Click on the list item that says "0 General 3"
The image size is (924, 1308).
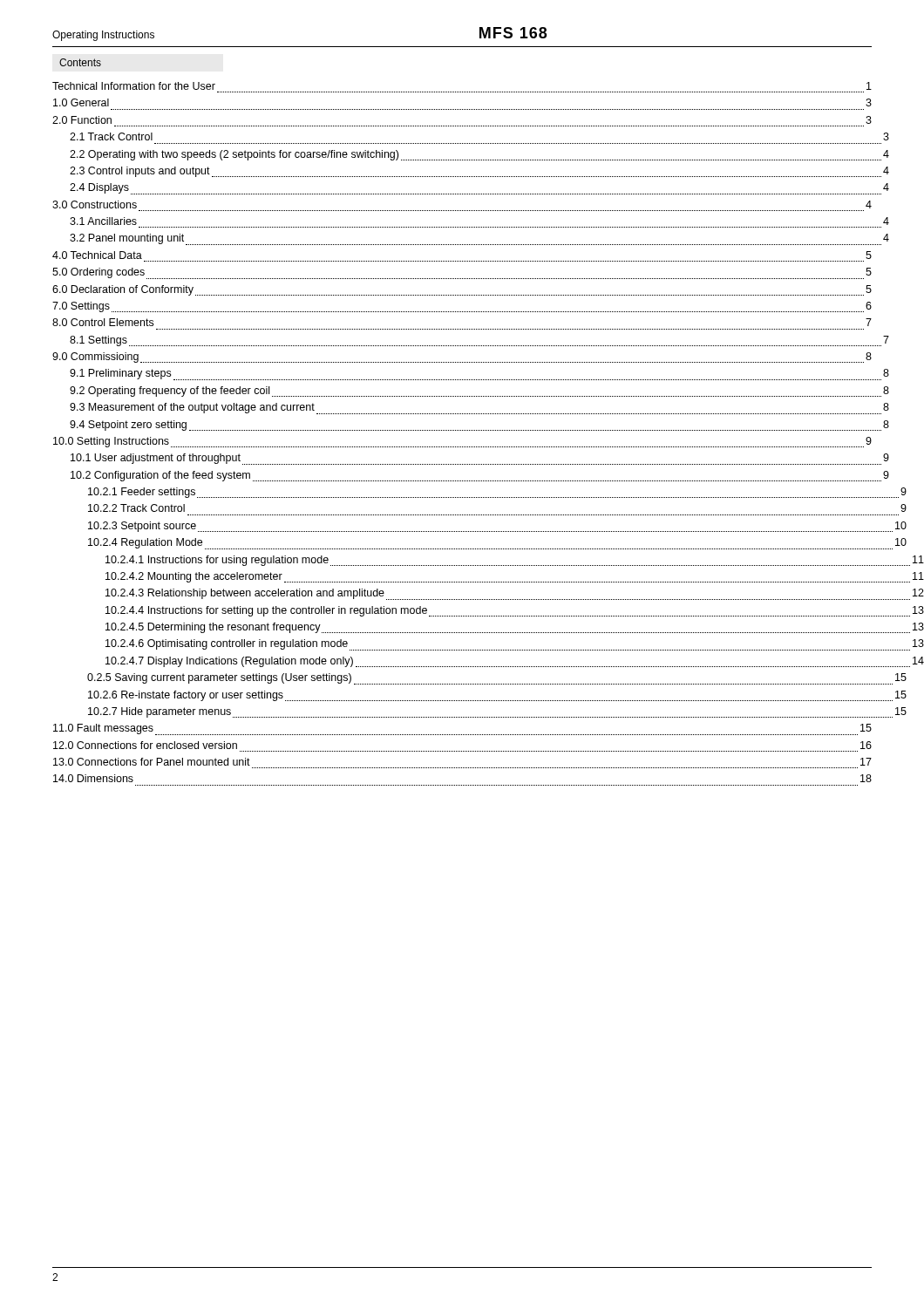click(462, 104)
